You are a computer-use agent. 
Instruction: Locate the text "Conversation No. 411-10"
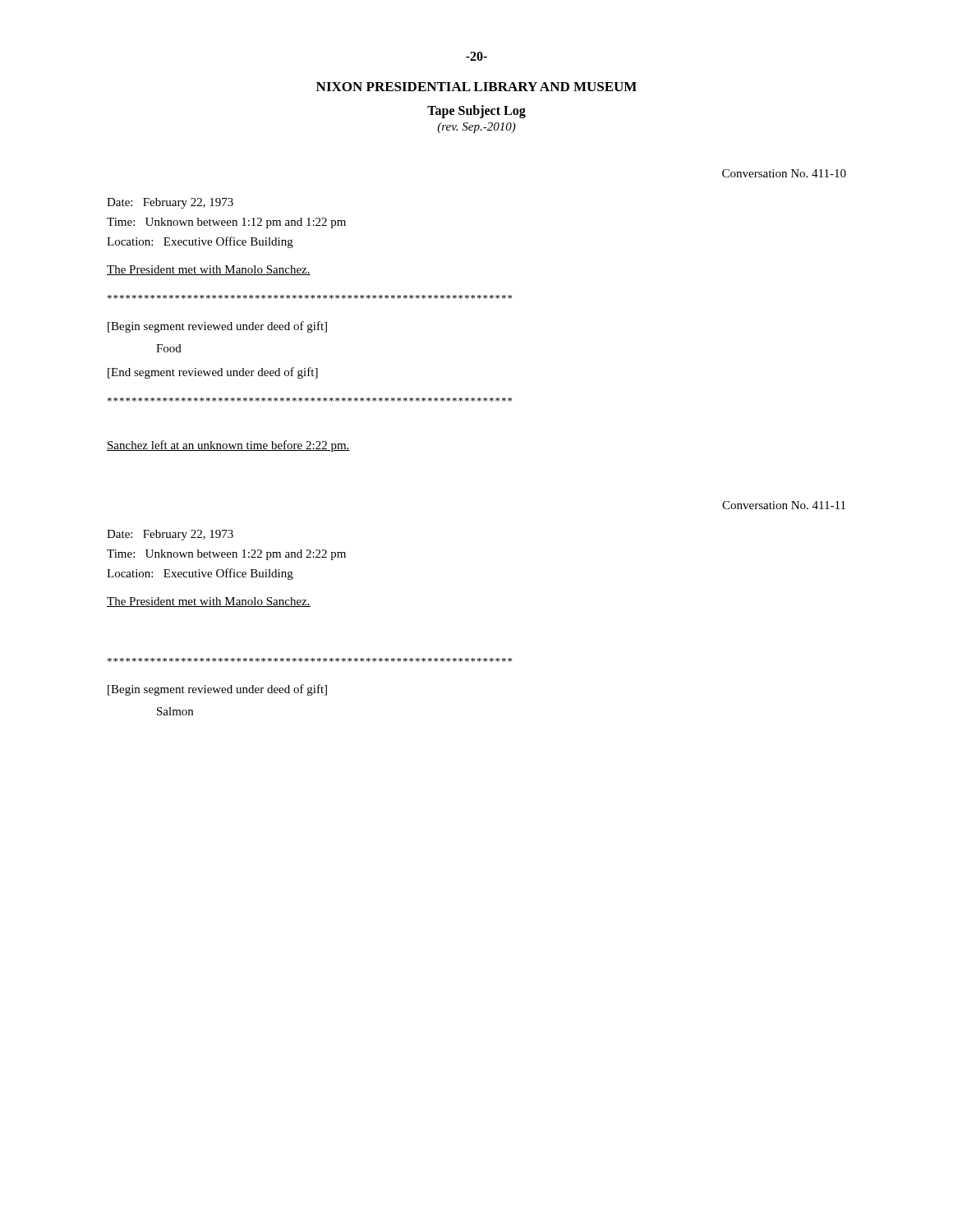point(784,173)
